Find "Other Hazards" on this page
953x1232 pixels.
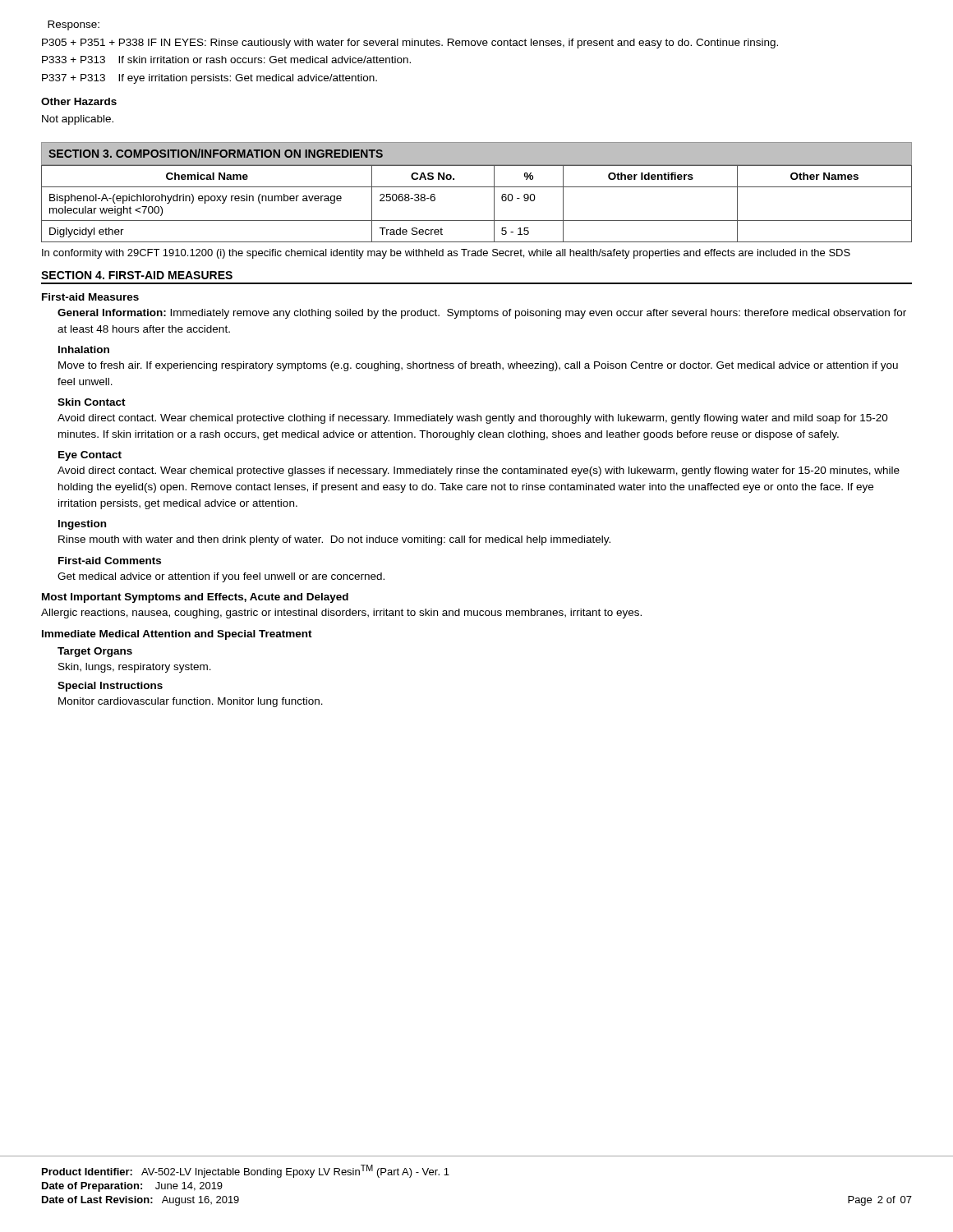coord(79,102)
